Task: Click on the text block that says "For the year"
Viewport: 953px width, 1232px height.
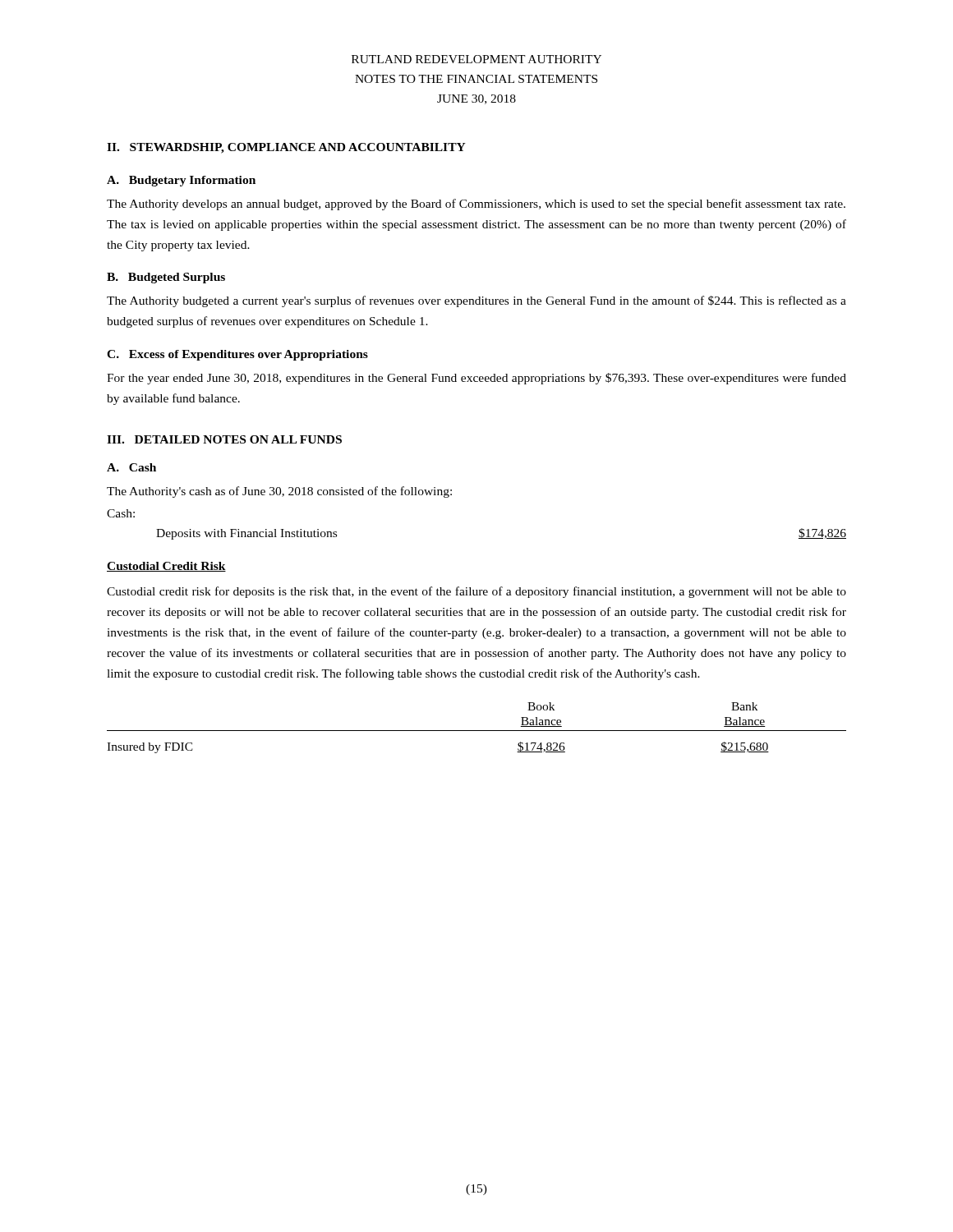Action: [476, 388]
